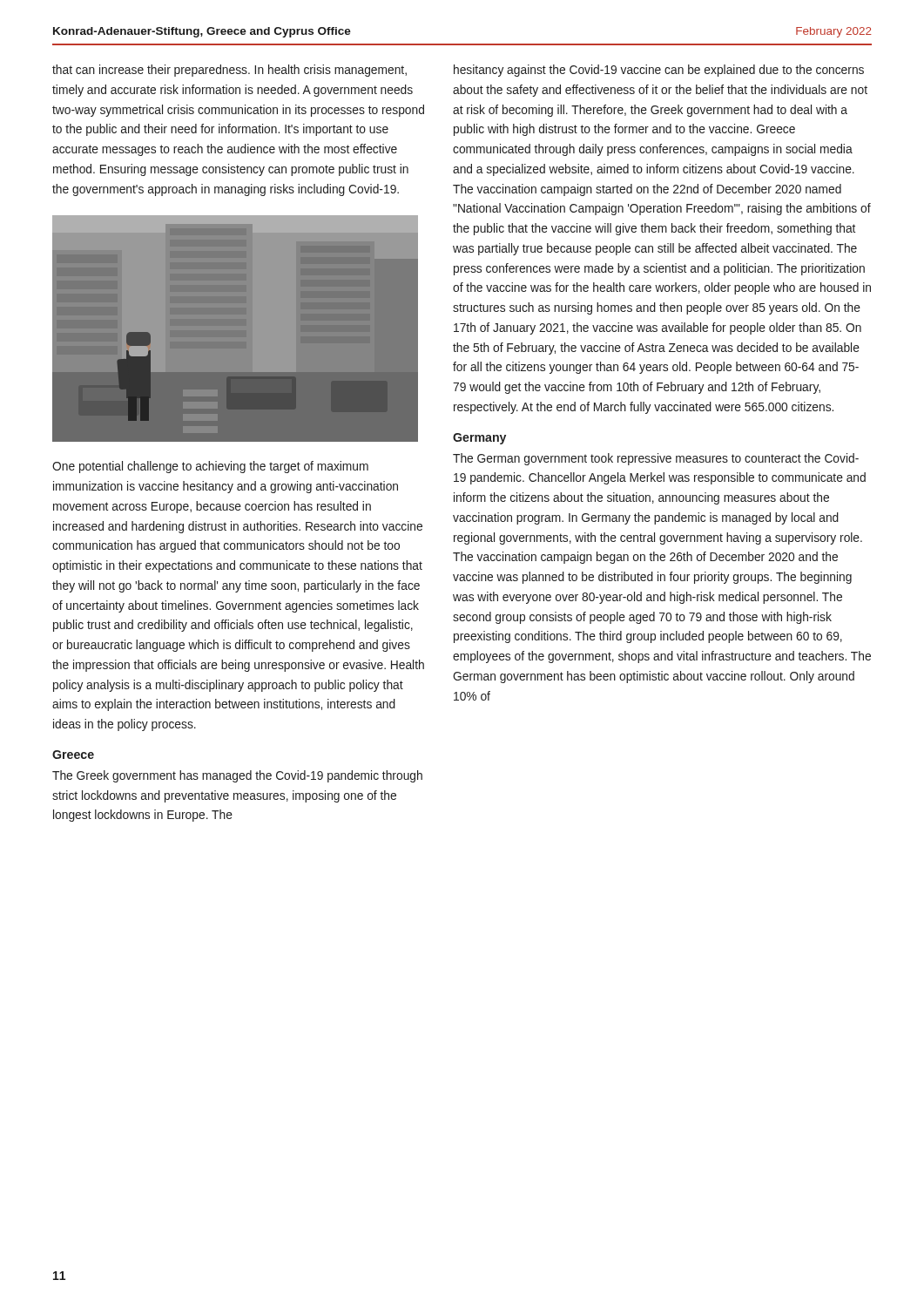Point to the element starting "The German government took repressive"
Screen dimensions: 1307x924
point(662,577)
